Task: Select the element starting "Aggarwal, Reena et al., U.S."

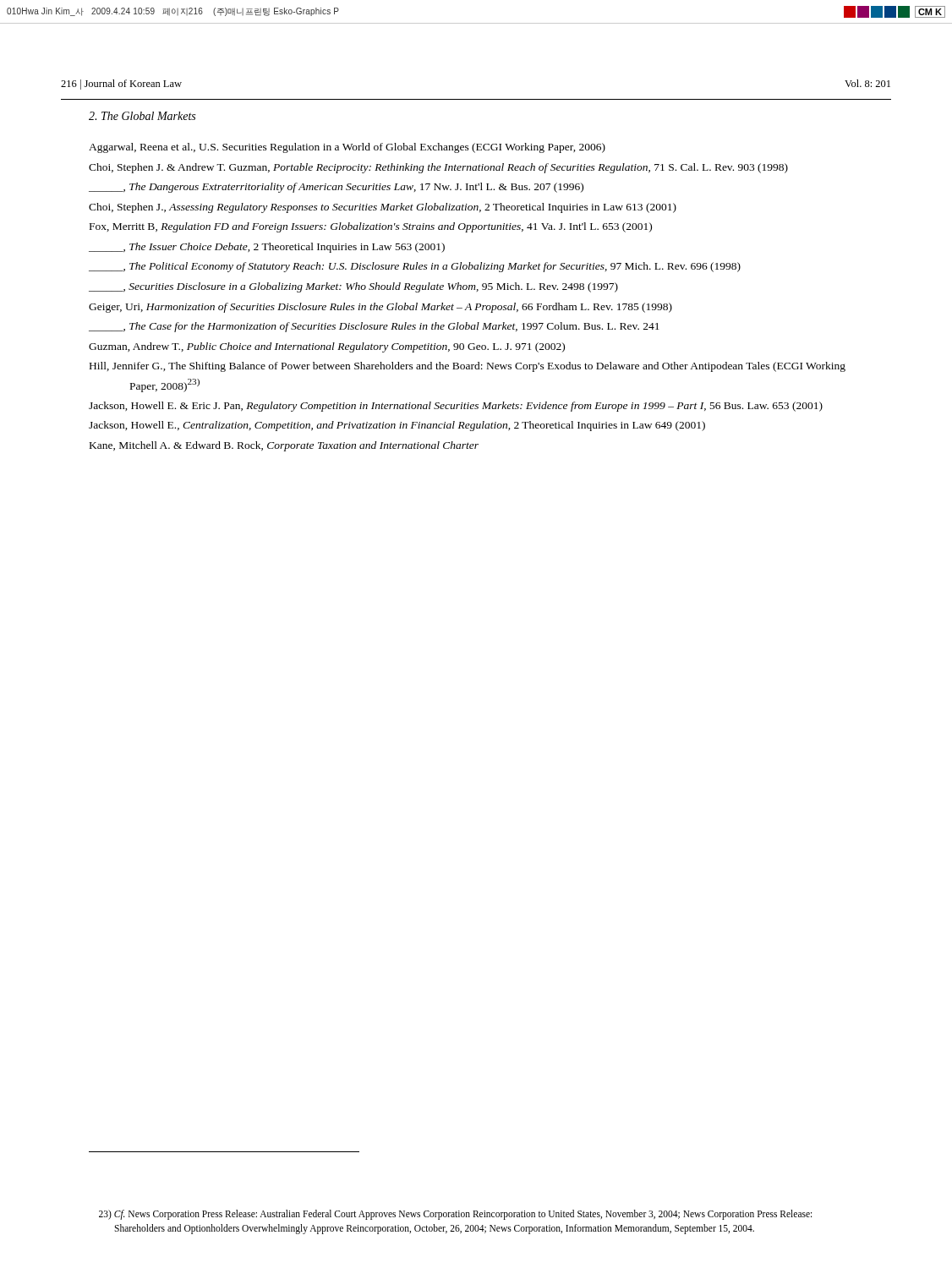Action: [347, 147]
